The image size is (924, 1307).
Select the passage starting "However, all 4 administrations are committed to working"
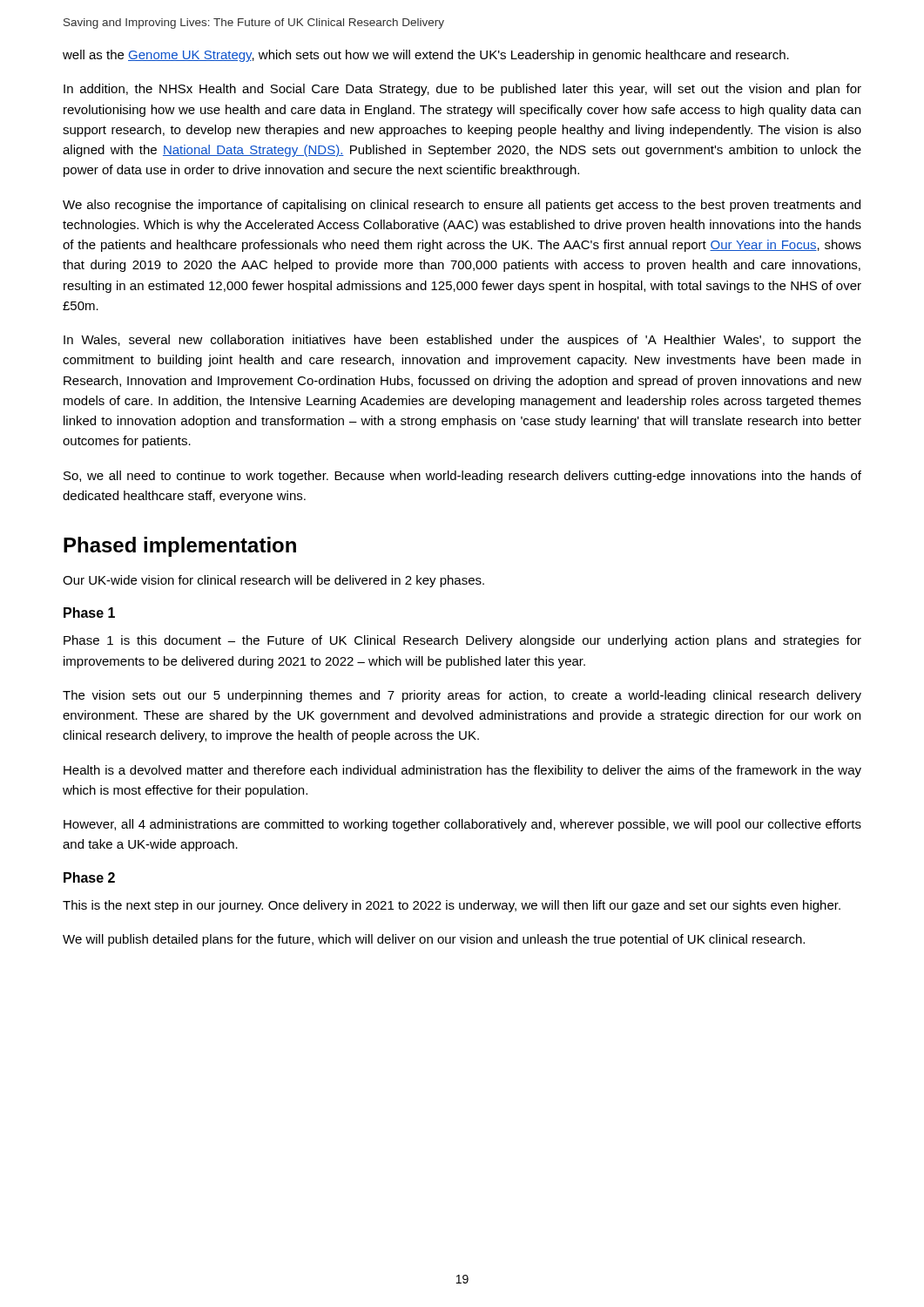pyautogui.click(x=462, y=834)
